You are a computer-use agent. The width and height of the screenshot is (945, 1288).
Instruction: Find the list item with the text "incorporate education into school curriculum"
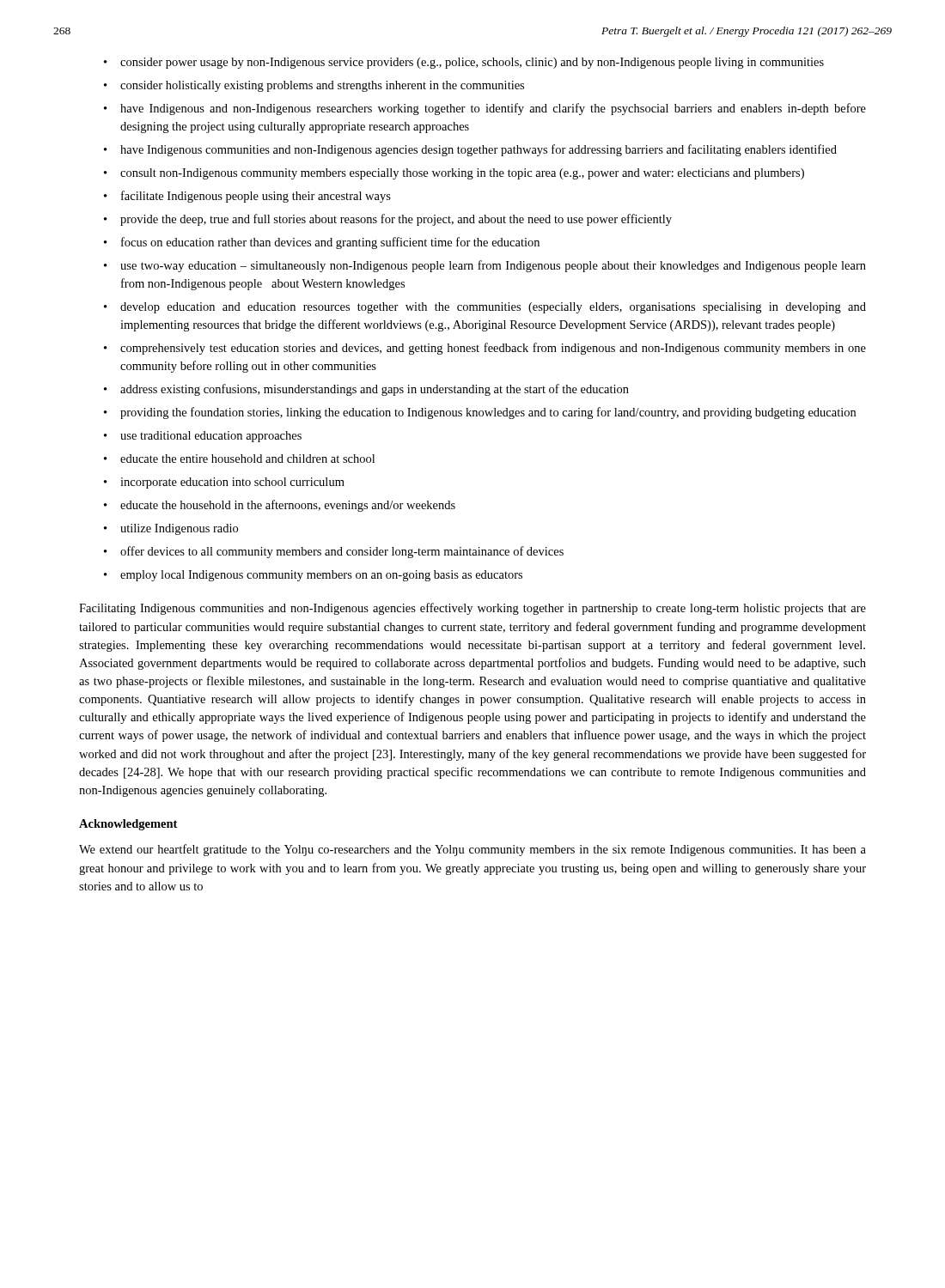point(232,482)
